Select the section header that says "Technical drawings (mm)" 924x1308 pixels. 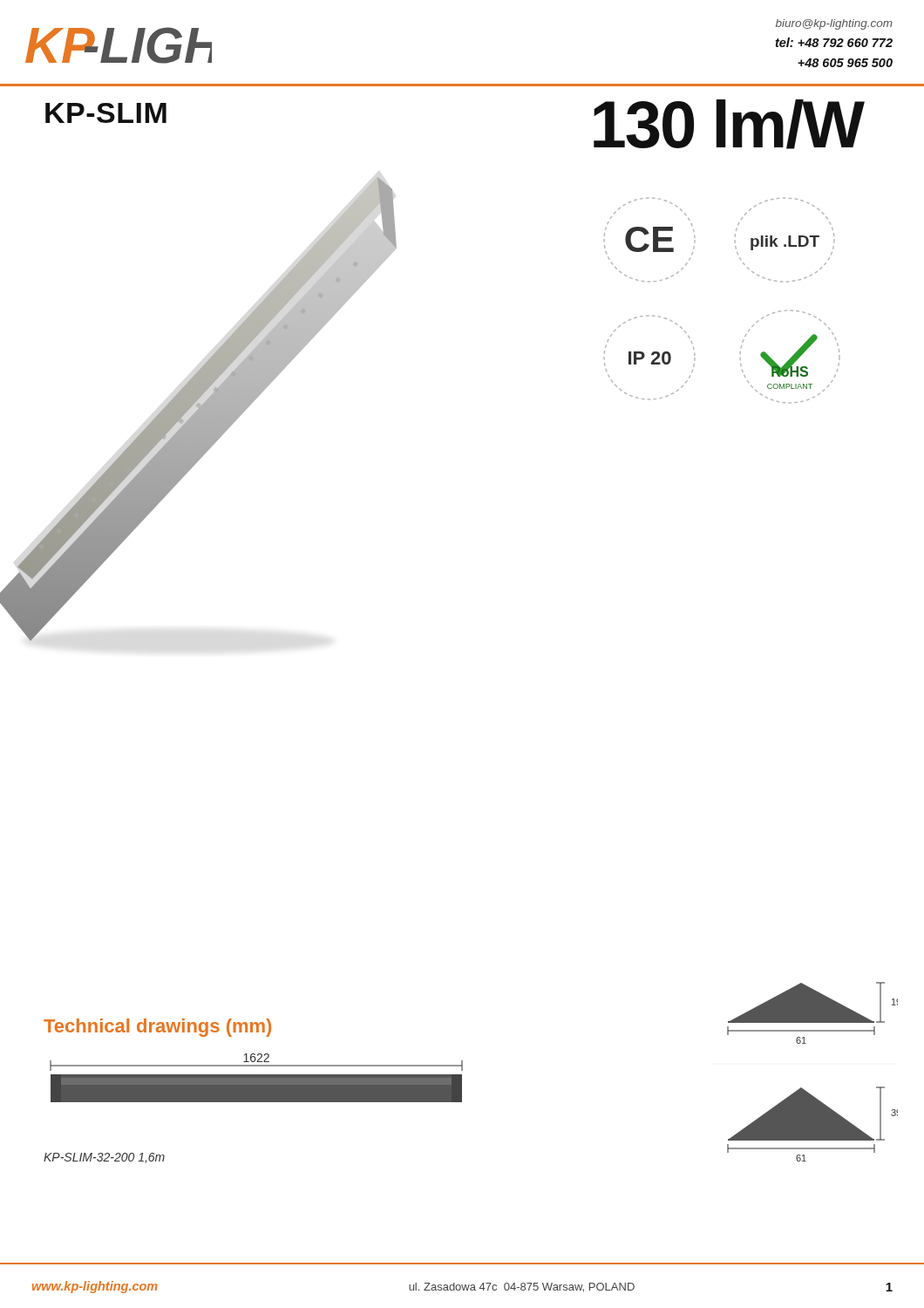158,1026
